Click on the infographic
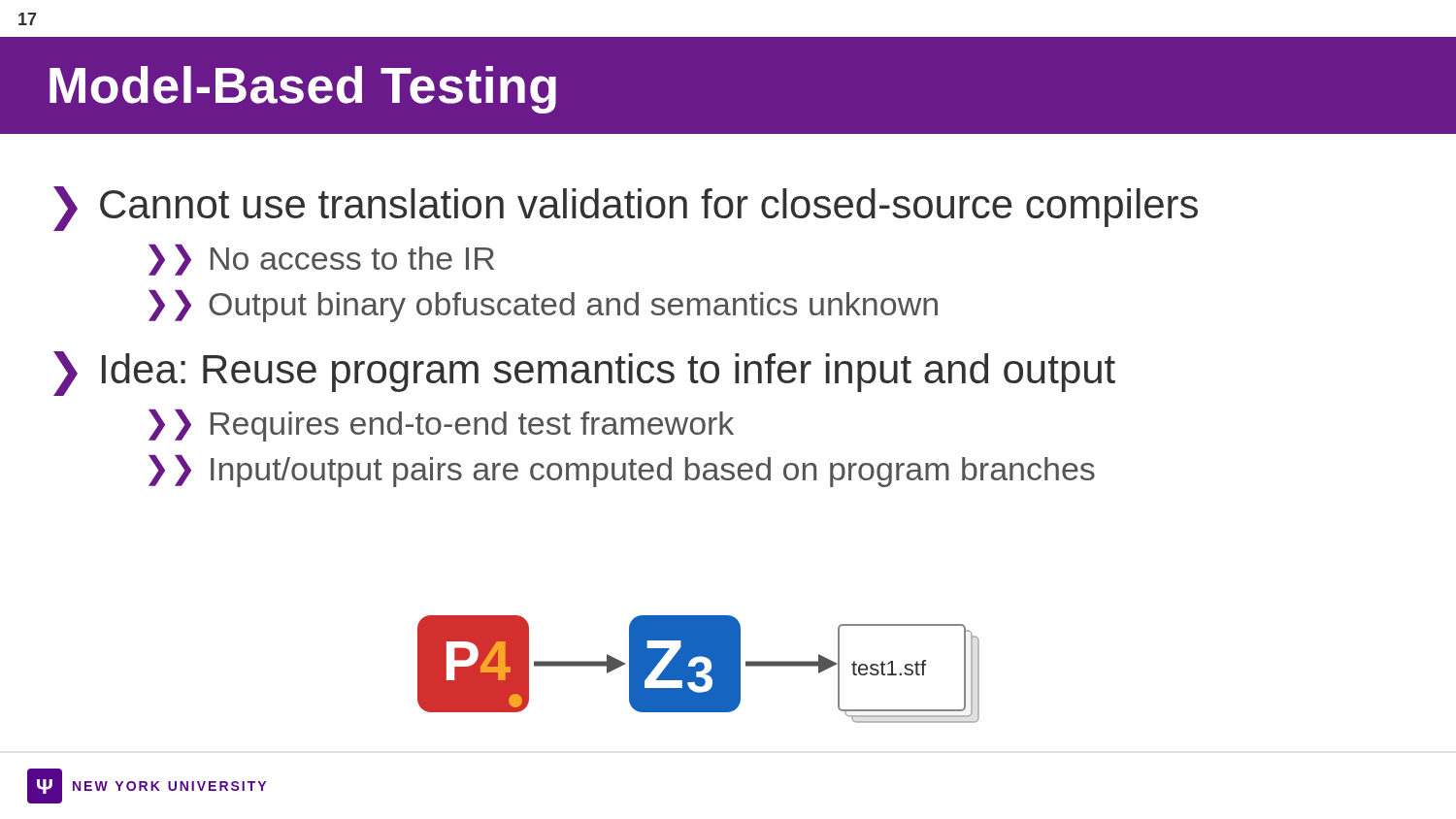 pyautogui.click(x=728, y=664)
